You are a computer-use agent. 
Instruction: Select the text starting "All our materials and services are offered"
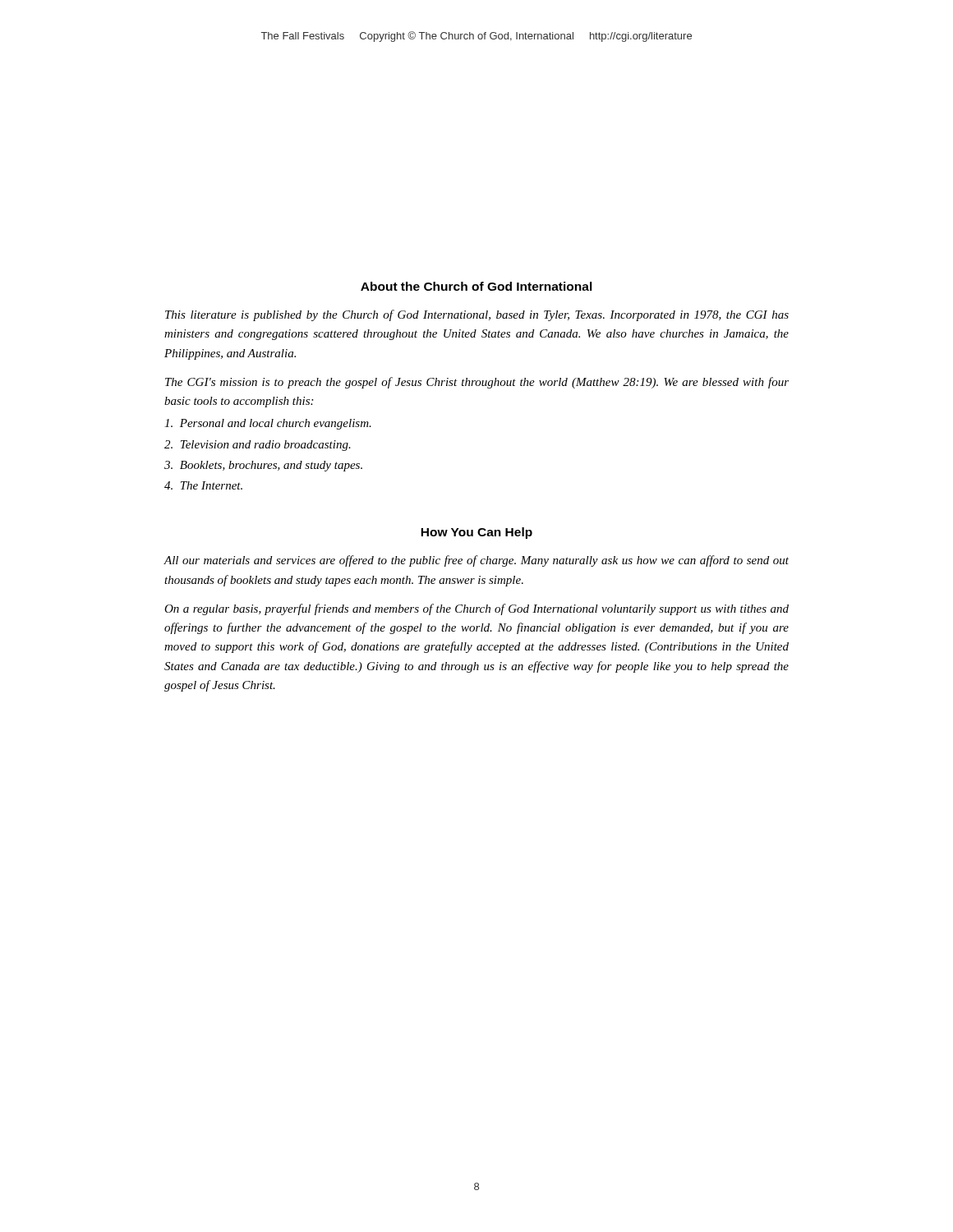click(x=476, y=570)
